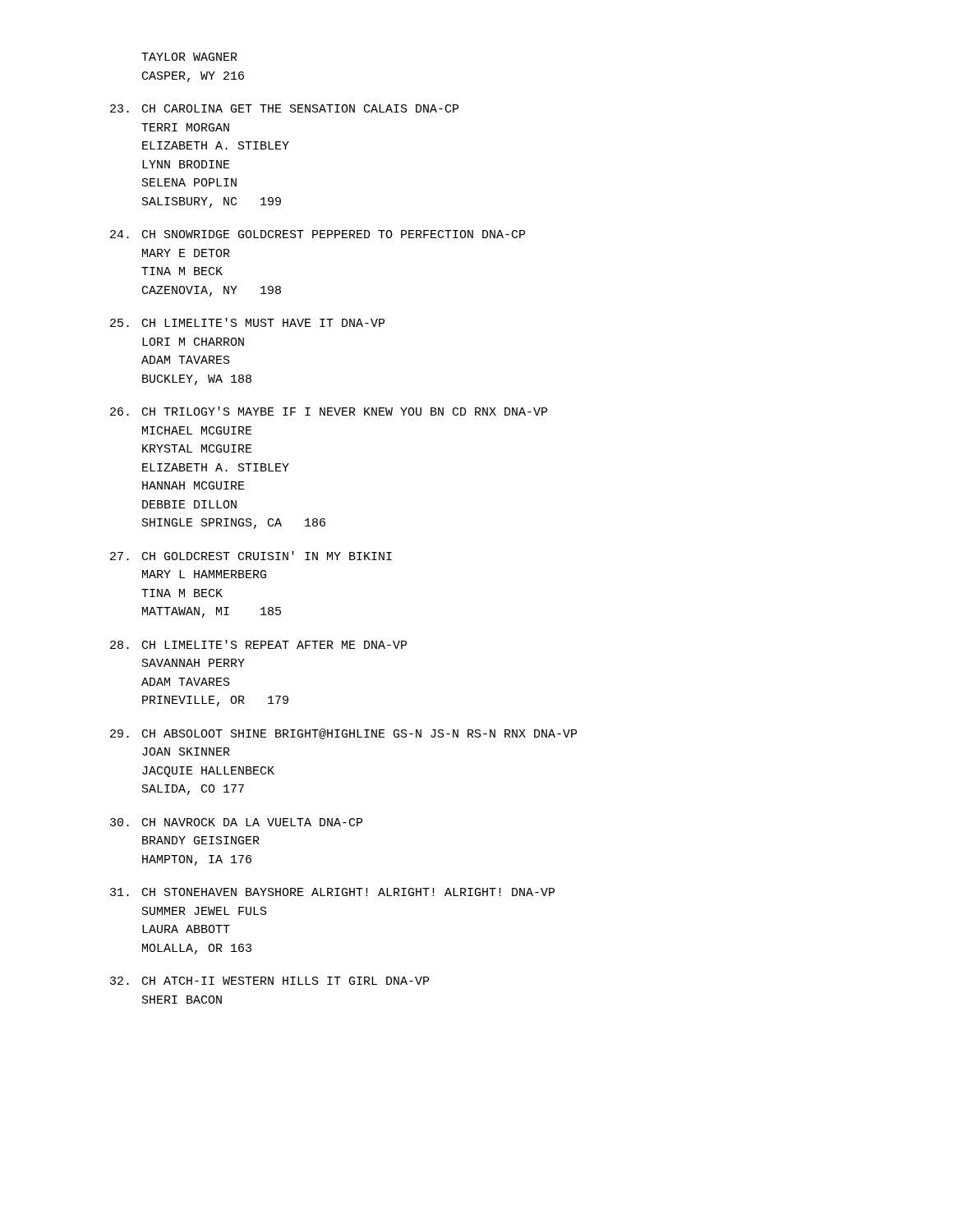Locate the list item with the text "27. CH GOLDCREST"

pos(251,556)
